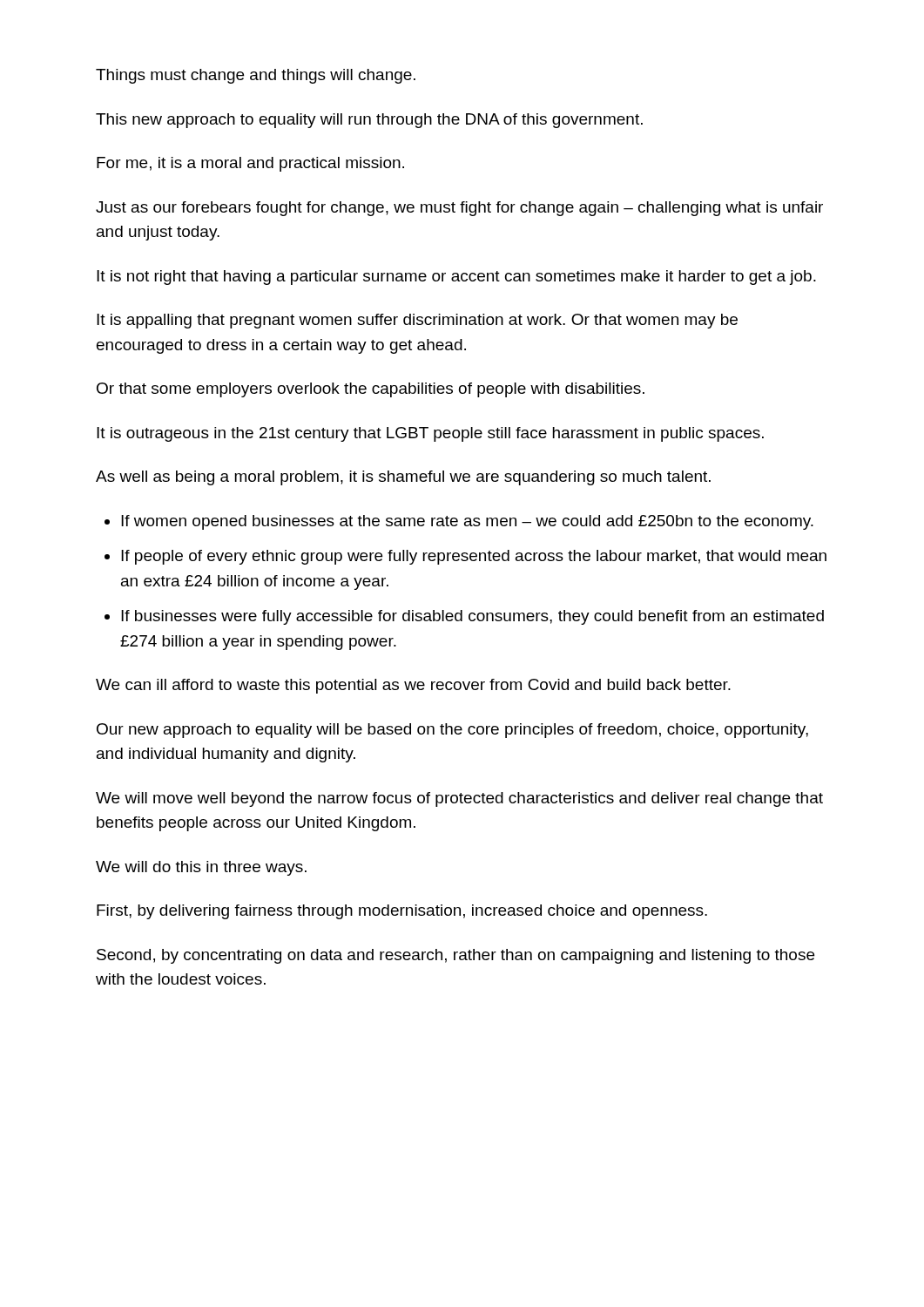This screenshot has height=1307, width=924.
Task: Select the passage starting "It is not right that having"
Action: 456,275
